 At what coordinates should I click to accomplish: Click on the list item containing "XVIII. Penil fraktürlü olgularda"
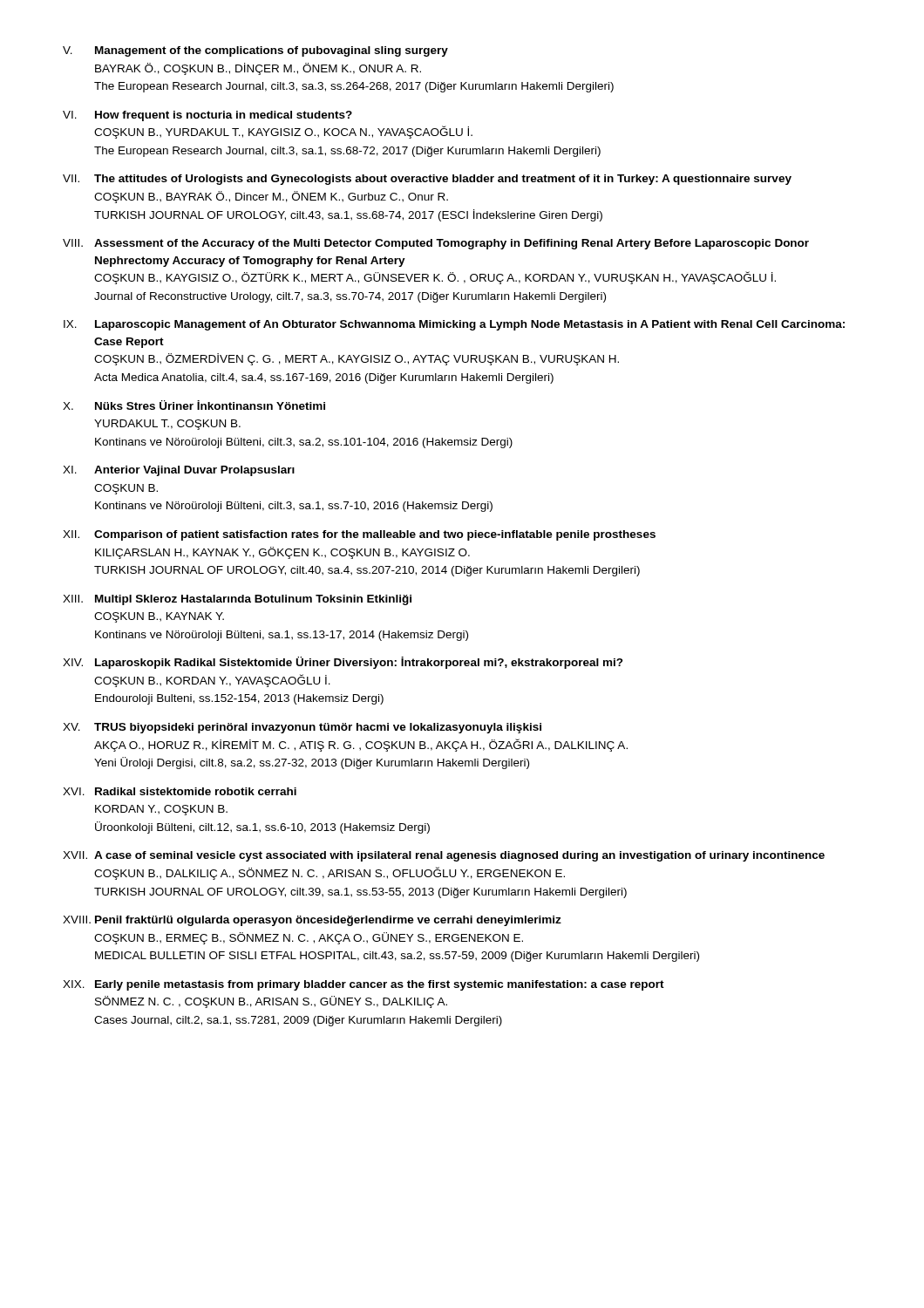(x=462, y=938)
